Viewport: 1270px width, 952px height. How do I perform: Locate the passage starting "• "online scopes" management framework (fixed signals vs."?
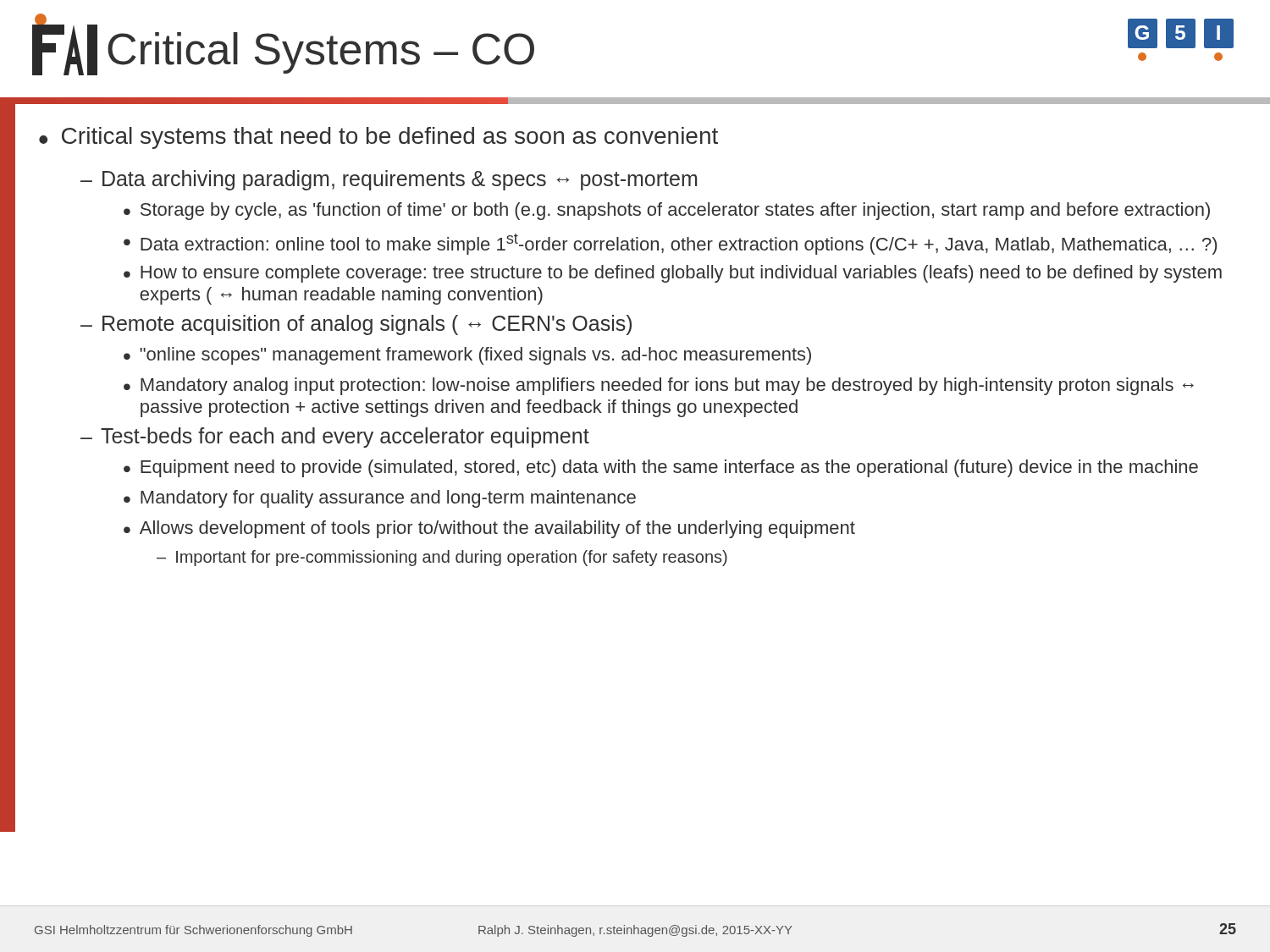pos(468,356)
